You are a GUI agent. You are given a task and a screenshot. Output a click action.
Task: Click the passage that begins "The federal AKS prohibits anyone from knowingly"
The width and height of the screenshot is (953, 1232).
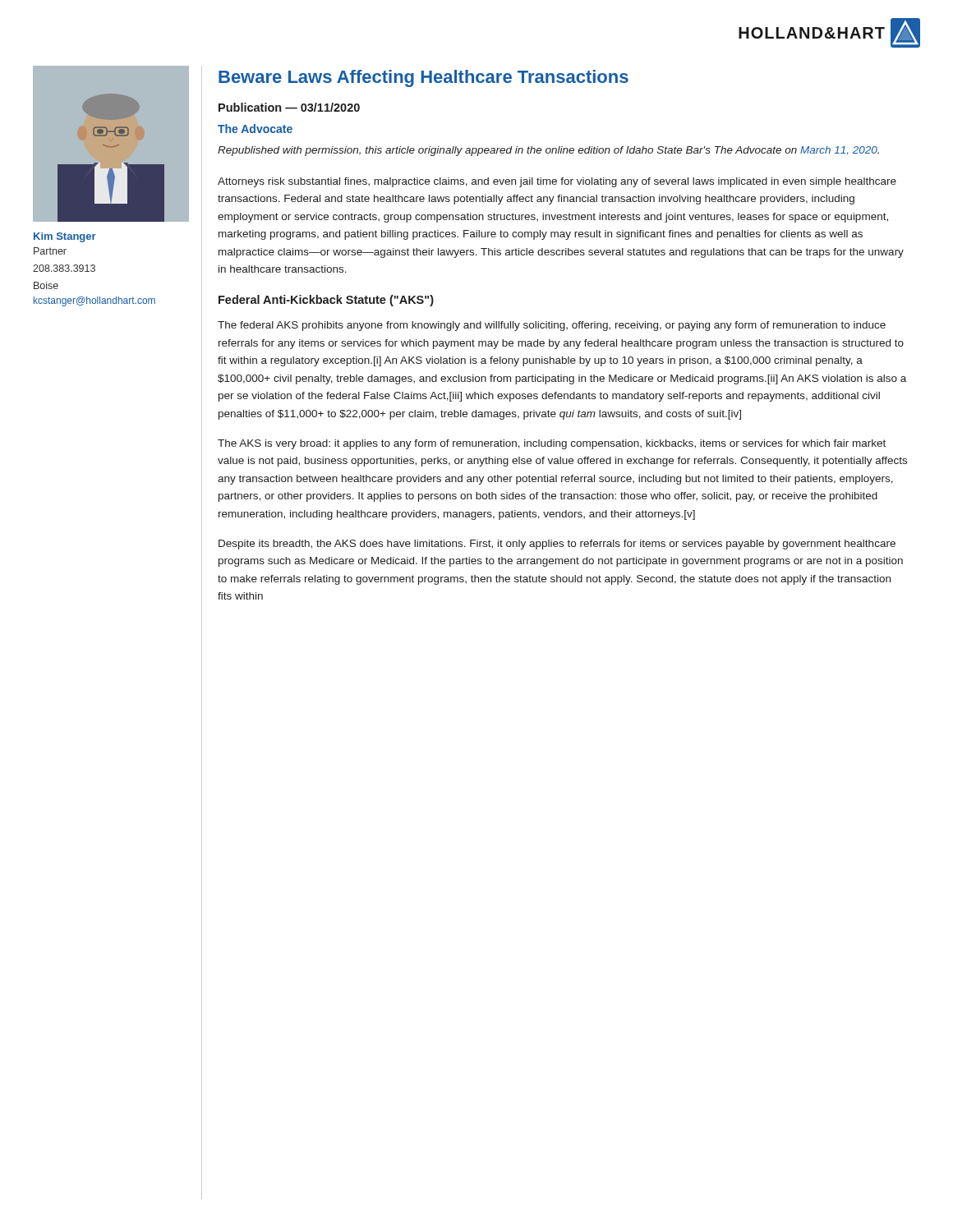pos(562,369)
